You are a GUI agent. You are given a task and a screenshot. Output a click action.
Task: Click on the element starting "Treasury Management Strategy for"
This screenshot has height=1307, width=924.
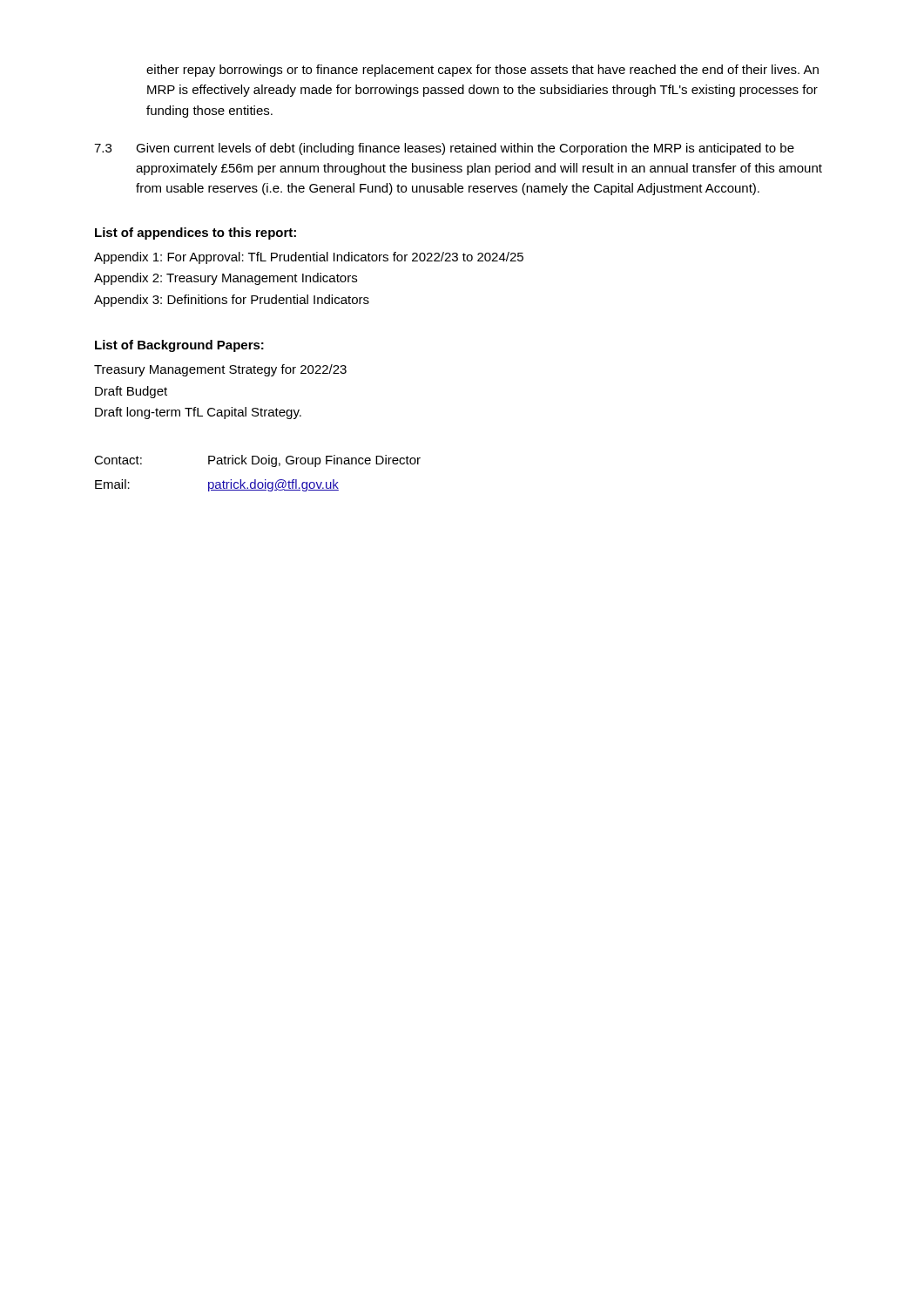(x=220, y=370)
